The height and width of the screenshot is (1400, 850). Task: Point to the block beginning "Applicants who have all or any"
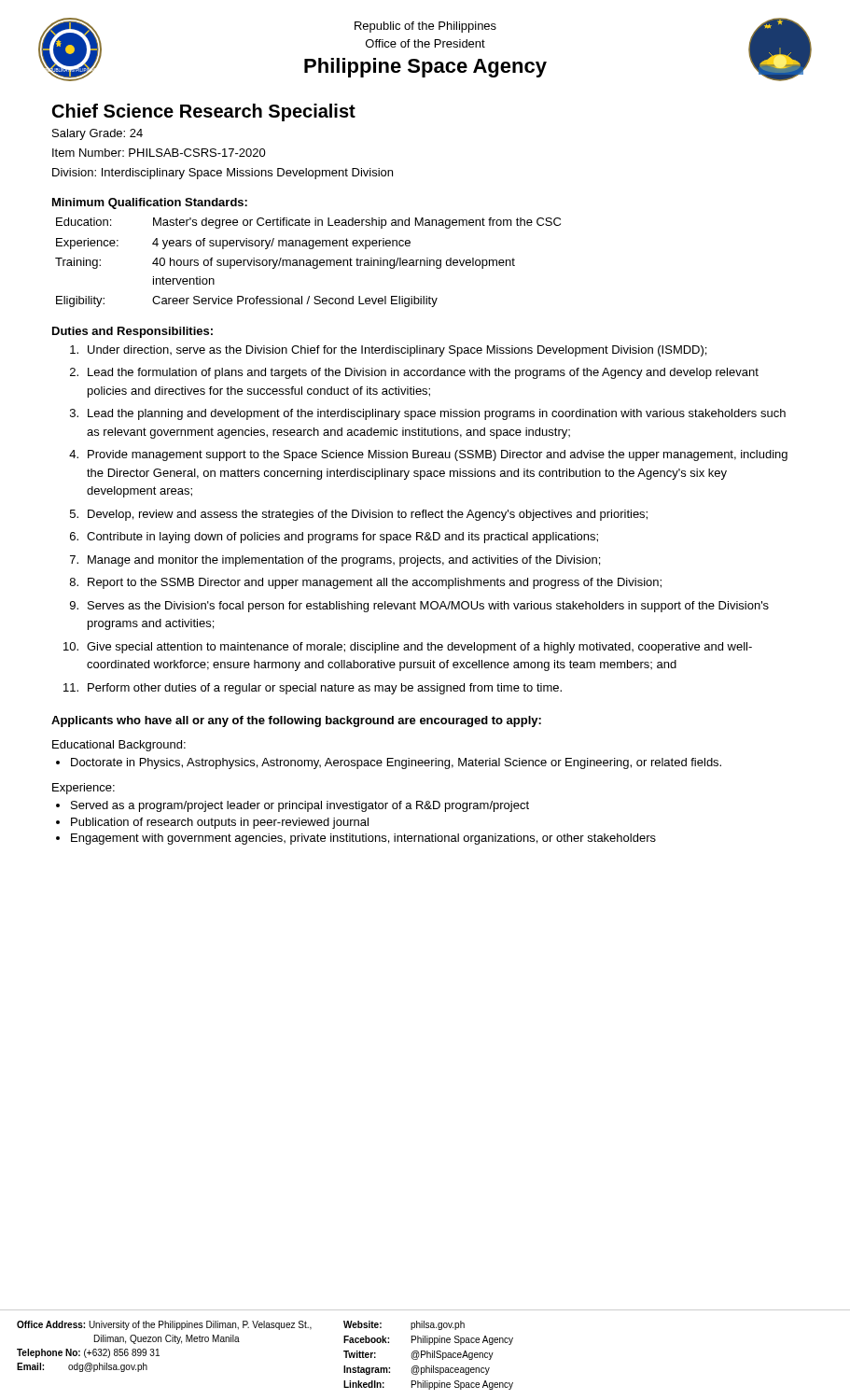pyautogui.click(x=297, y=720)
